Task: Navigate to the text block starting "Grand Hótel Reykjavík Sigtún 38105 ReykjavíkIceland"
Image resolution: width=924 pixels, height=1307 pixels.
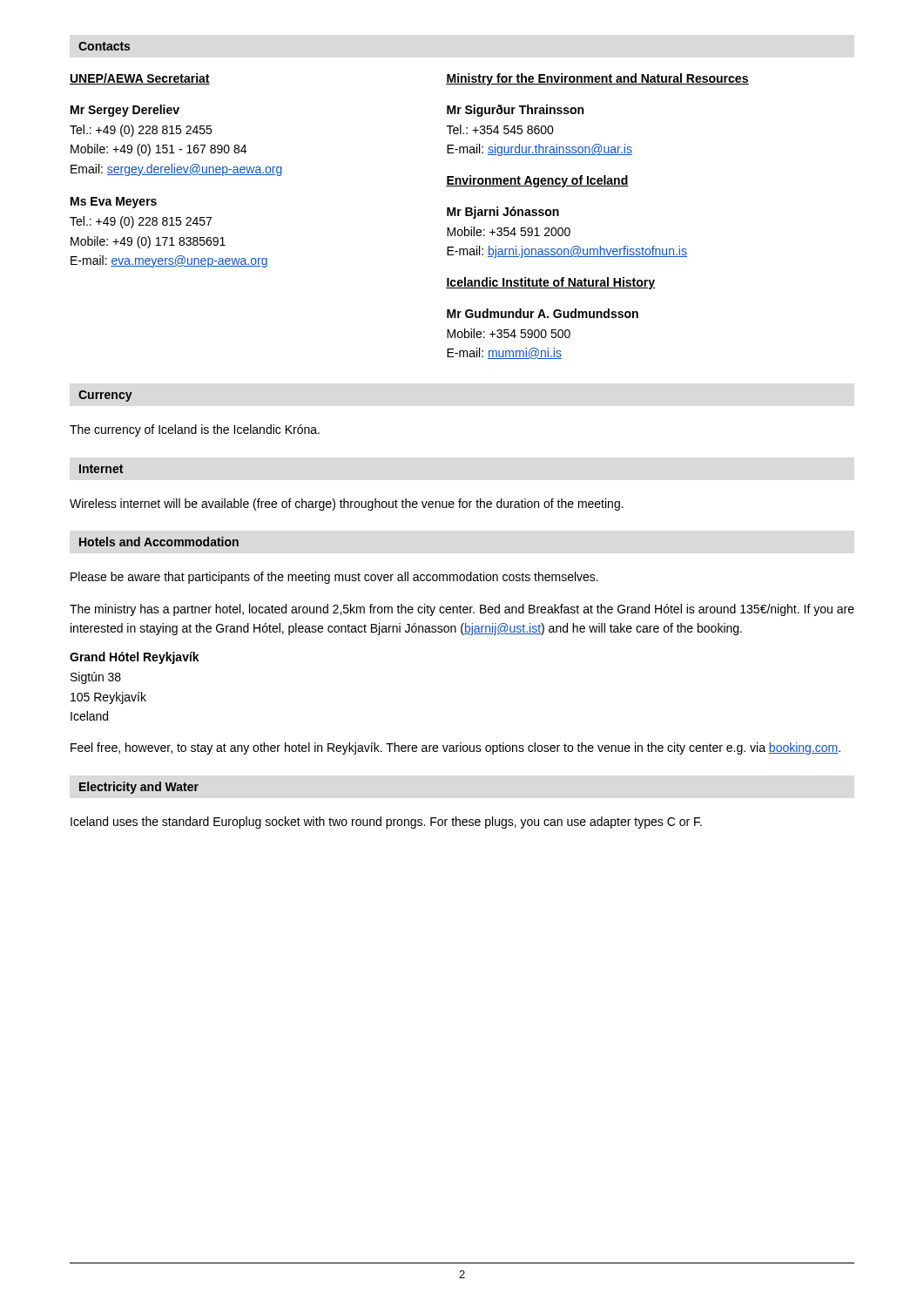Action: tap(135, 658)
